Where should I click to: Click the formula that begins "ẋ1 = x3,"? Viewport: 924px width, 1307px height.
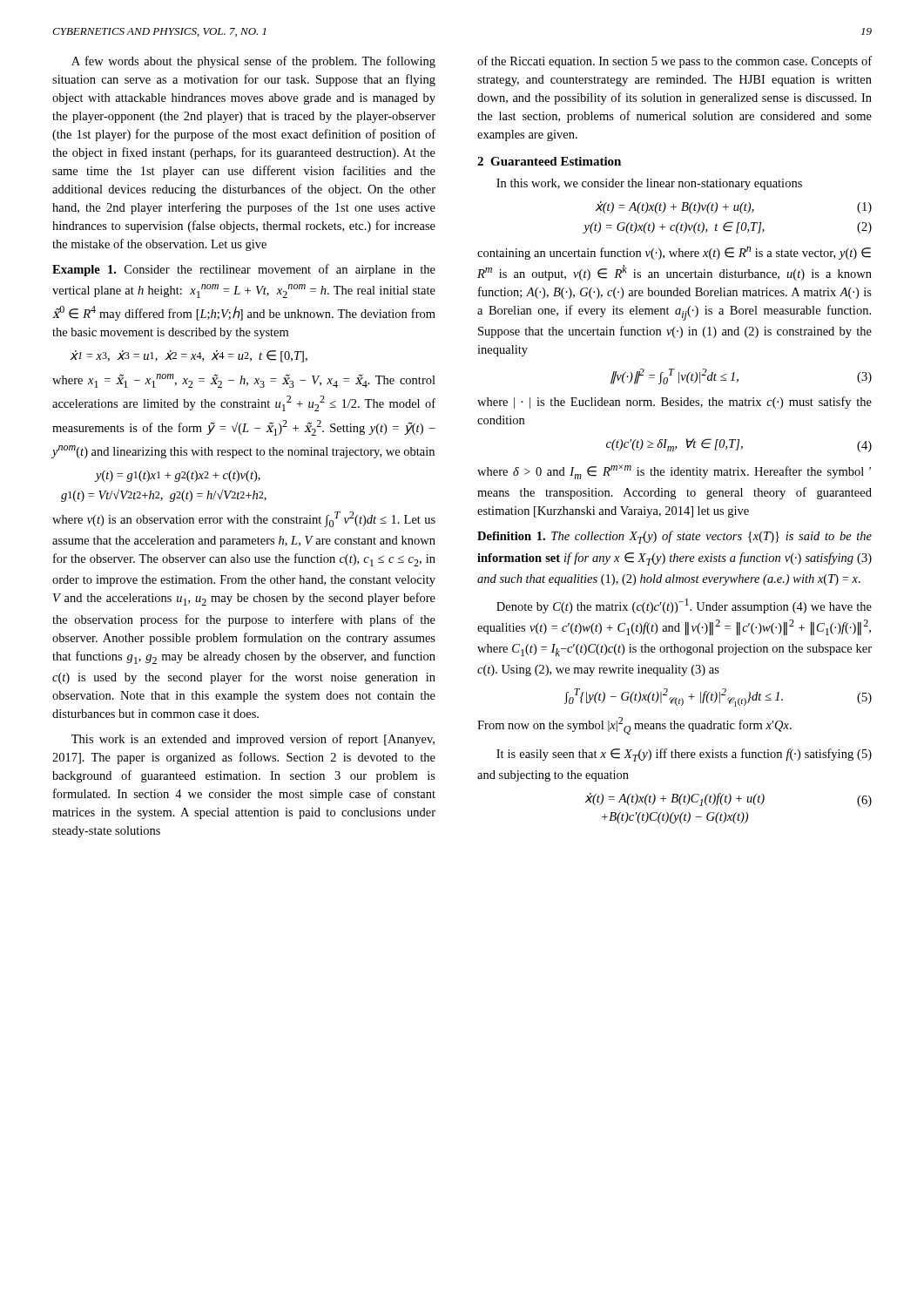[x=244, y=356]
